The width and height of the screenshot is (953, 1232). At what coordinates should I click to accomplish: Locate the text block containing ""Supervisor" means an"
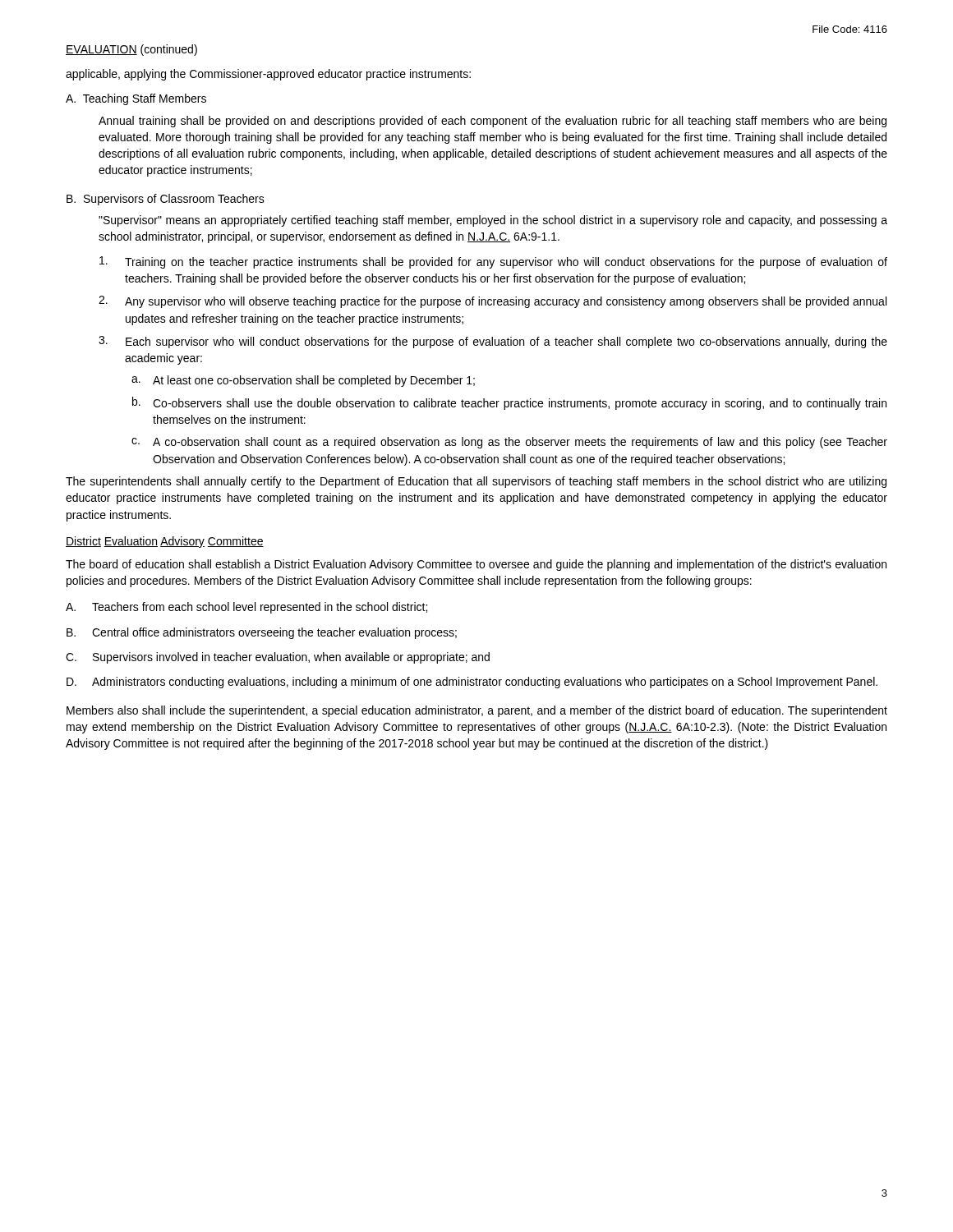tap(493, 229)
